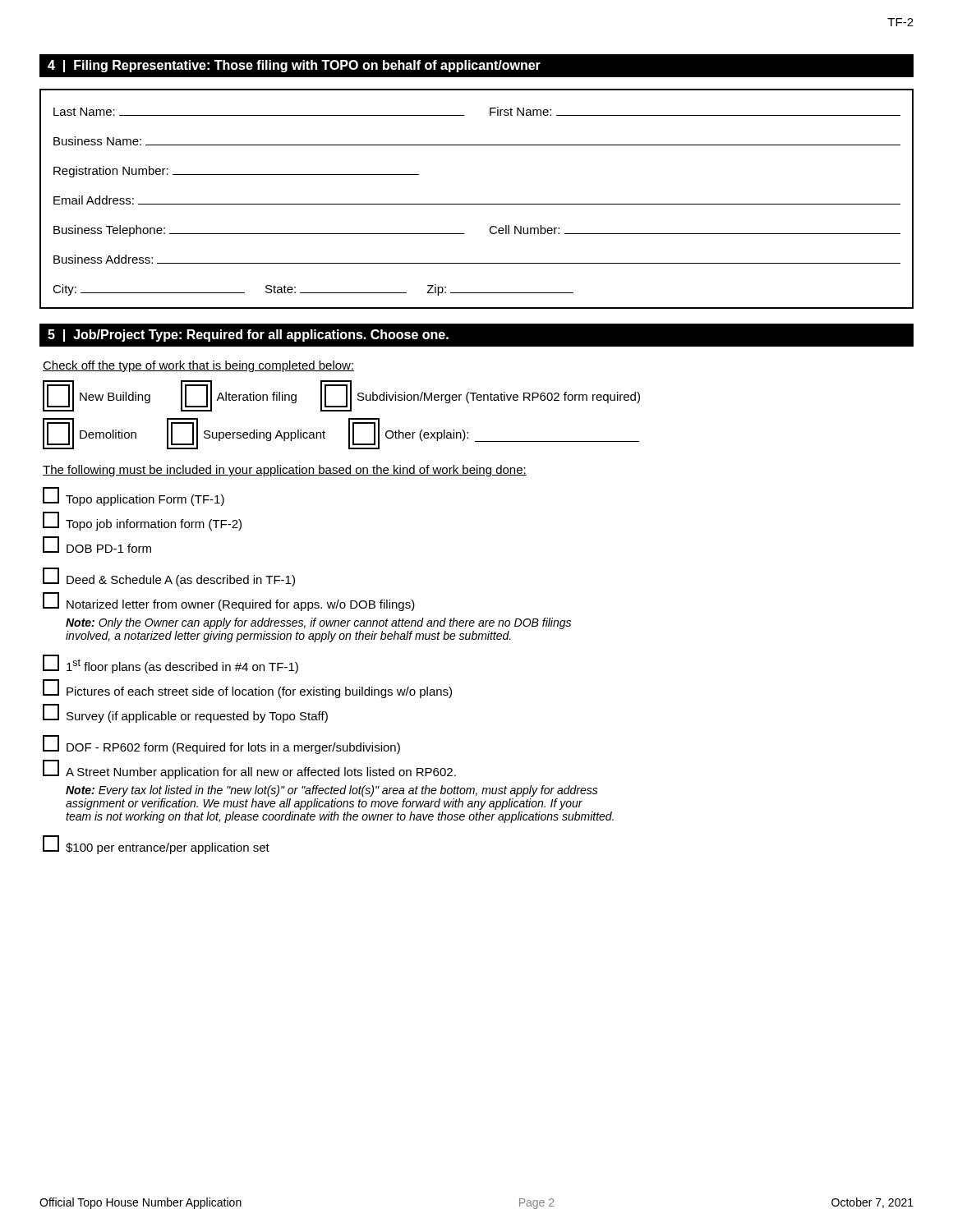Click on the passage starting "DOB PD-1 form"

pyautogui.click(x=97, y=546)
